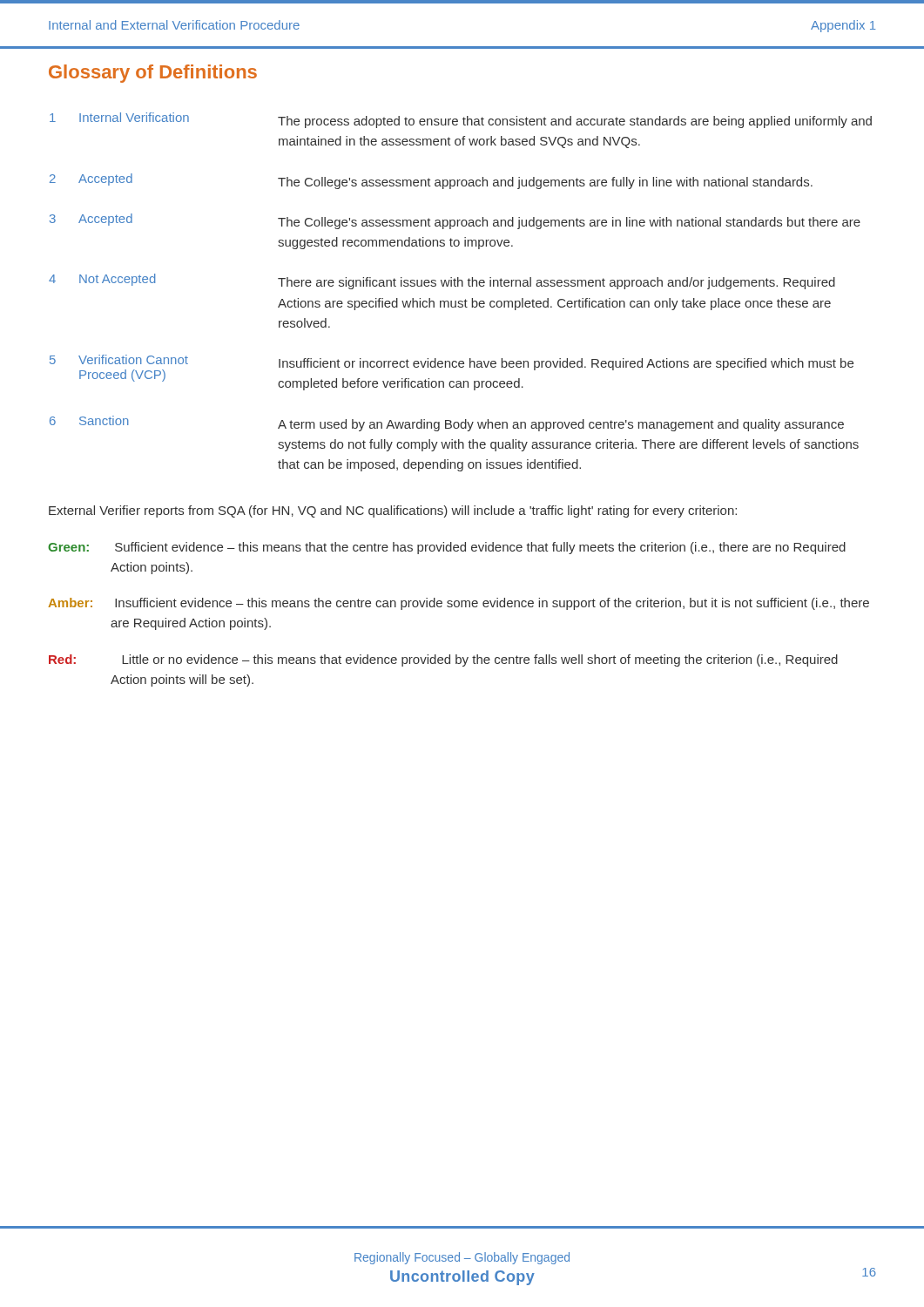Viewport: 924px width, 1307px height.
Task: Click on the text block starting "External Verifier reports from SQA"
Action: pos(393,510)
